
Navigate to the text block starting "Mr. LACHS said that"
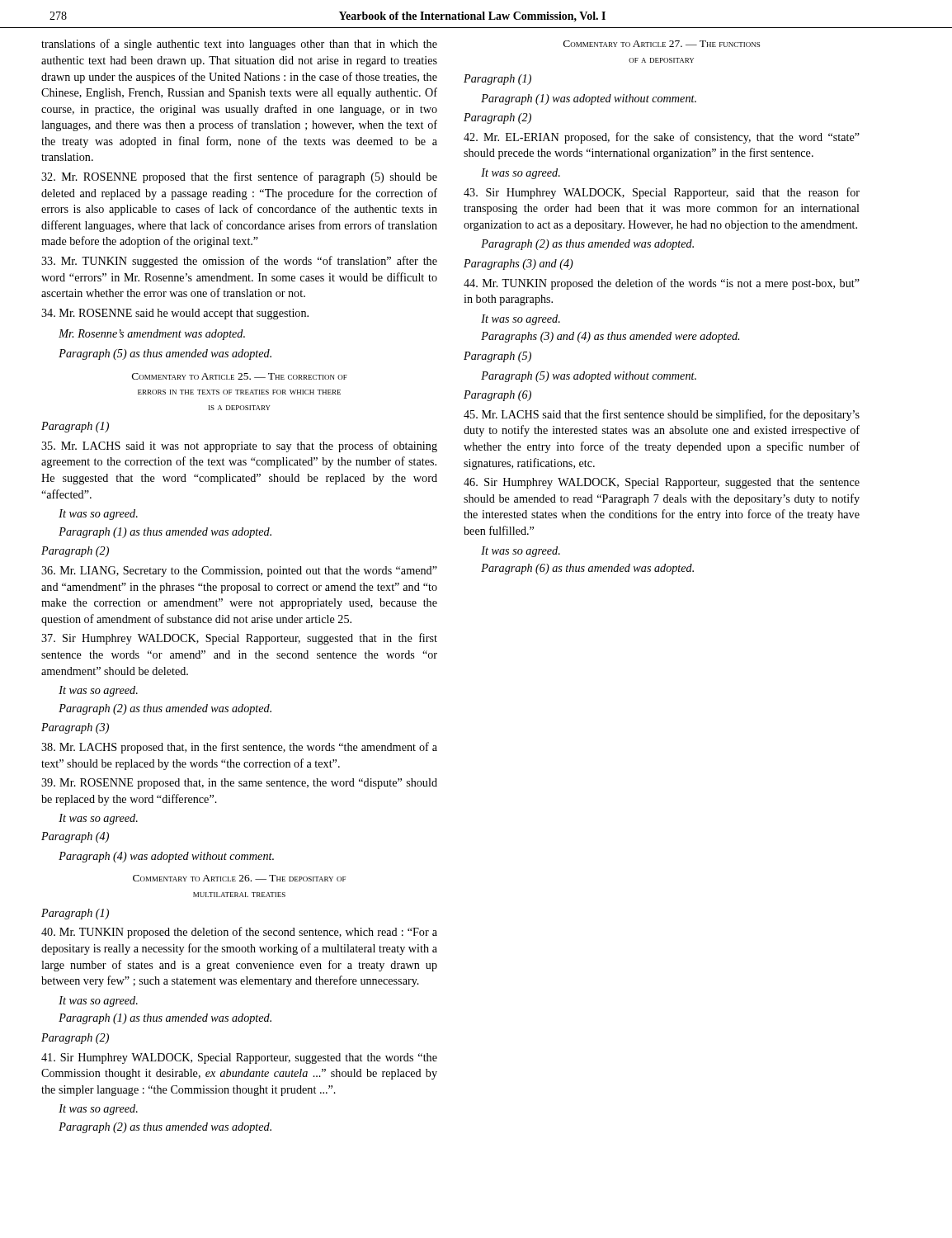(x=662, y=439)
